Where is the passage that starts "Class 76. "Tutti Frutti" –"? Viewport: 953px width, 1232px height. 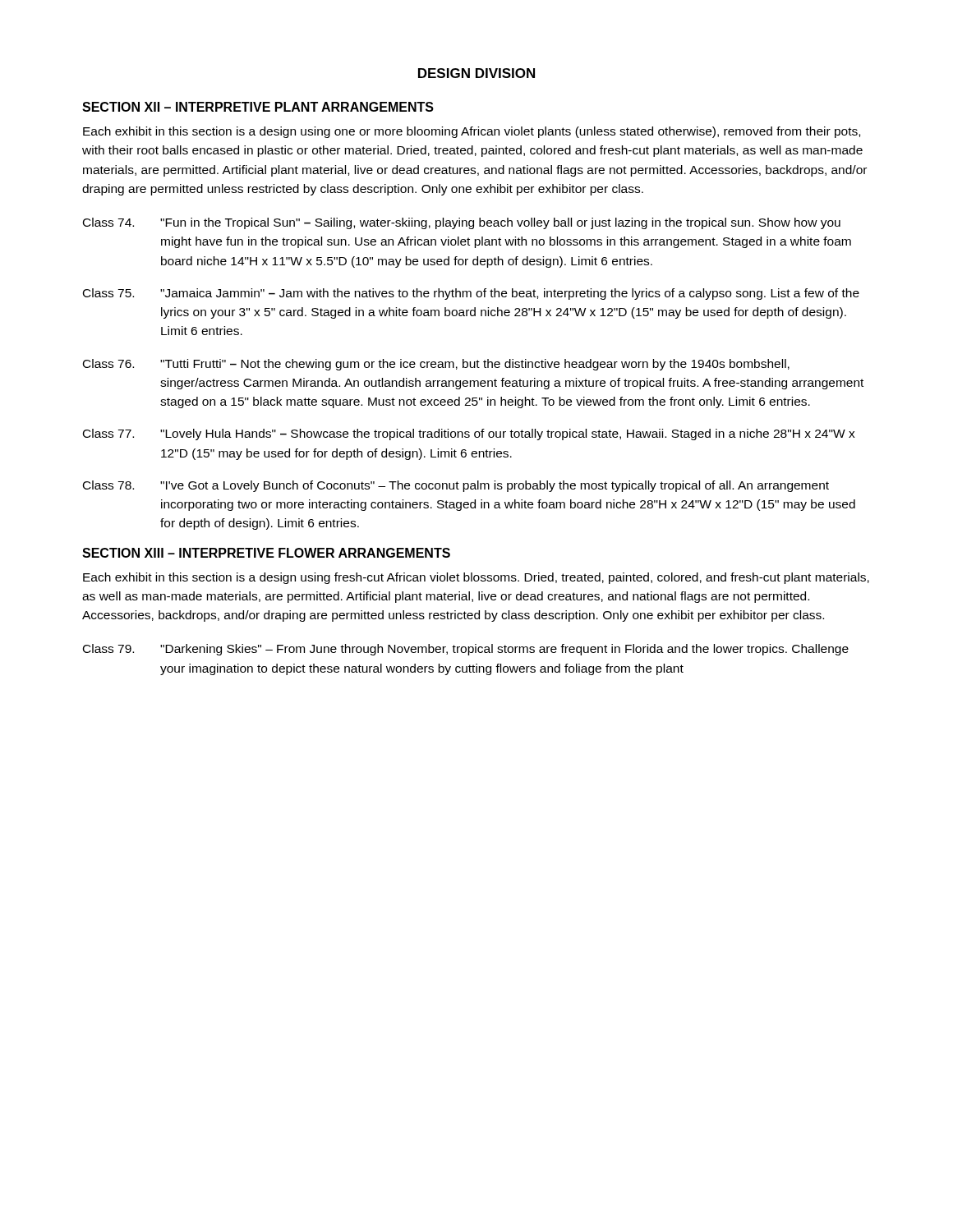(x=476, y=382)
